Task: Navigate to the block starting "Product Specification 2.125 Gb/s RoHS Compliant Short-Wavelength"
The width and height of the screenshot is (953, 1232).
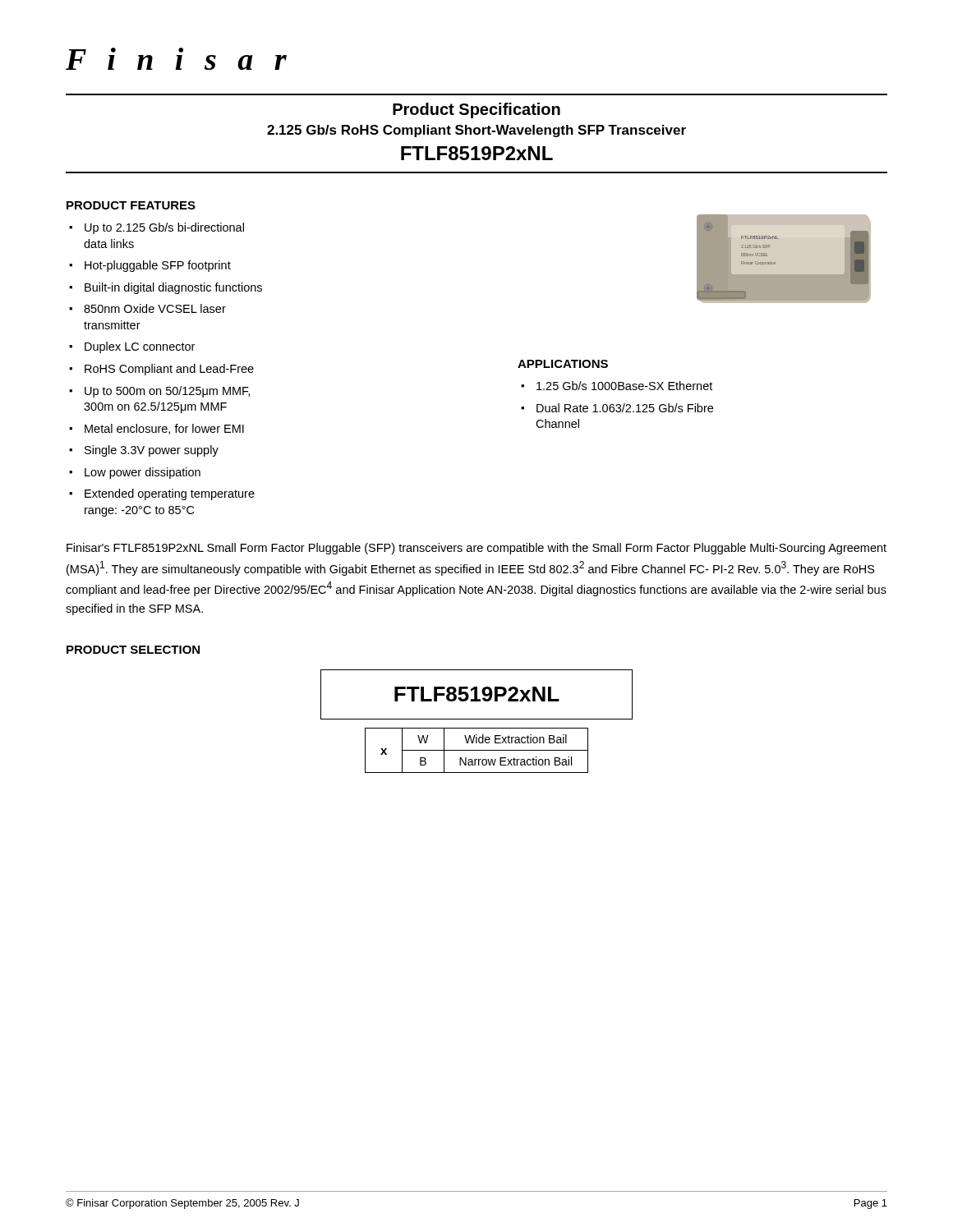Action: click(476, 133)
